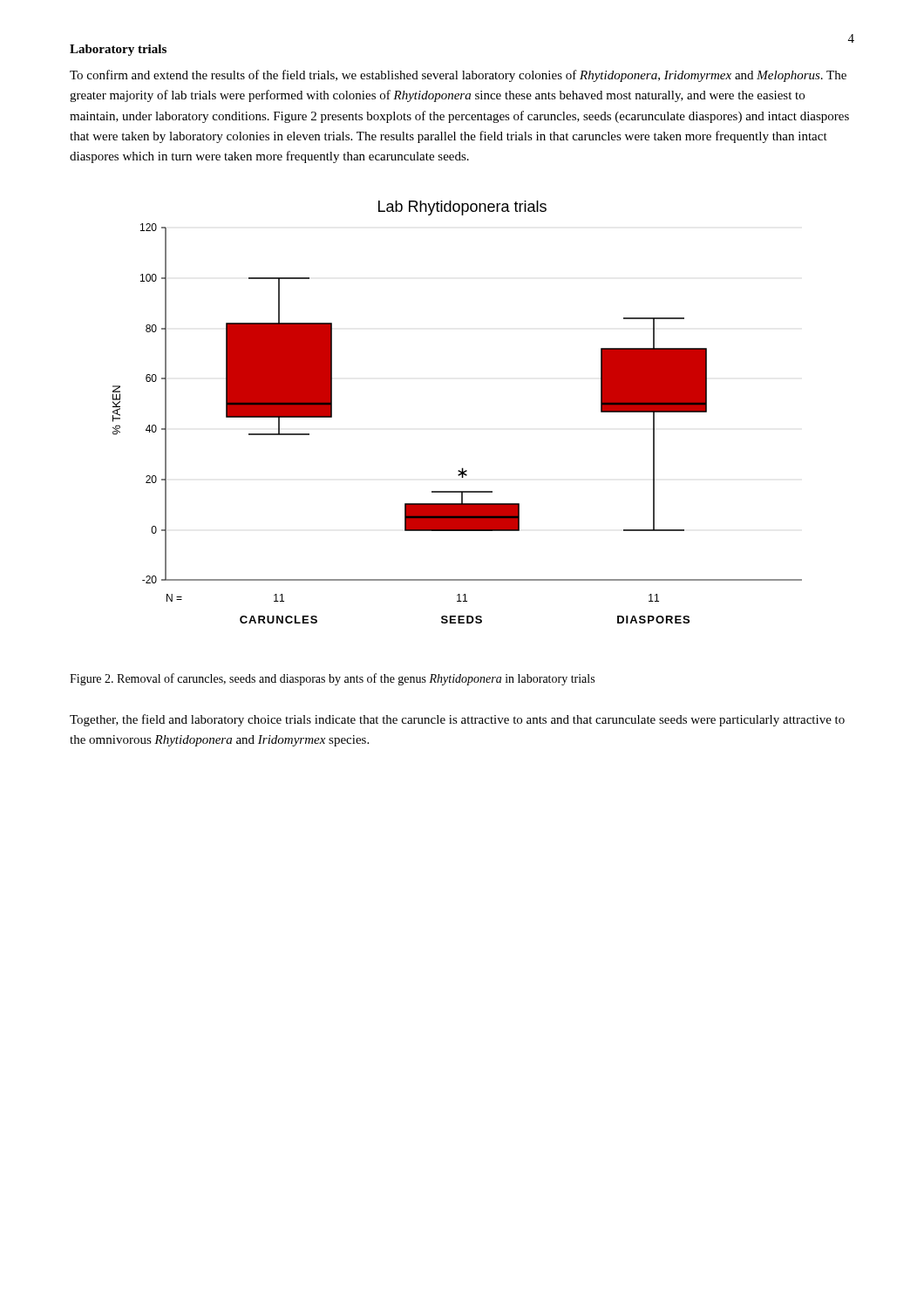924x1308 pixels.
Task: Point to "Laboratory trials"
Action: click(x=118, y=49)
